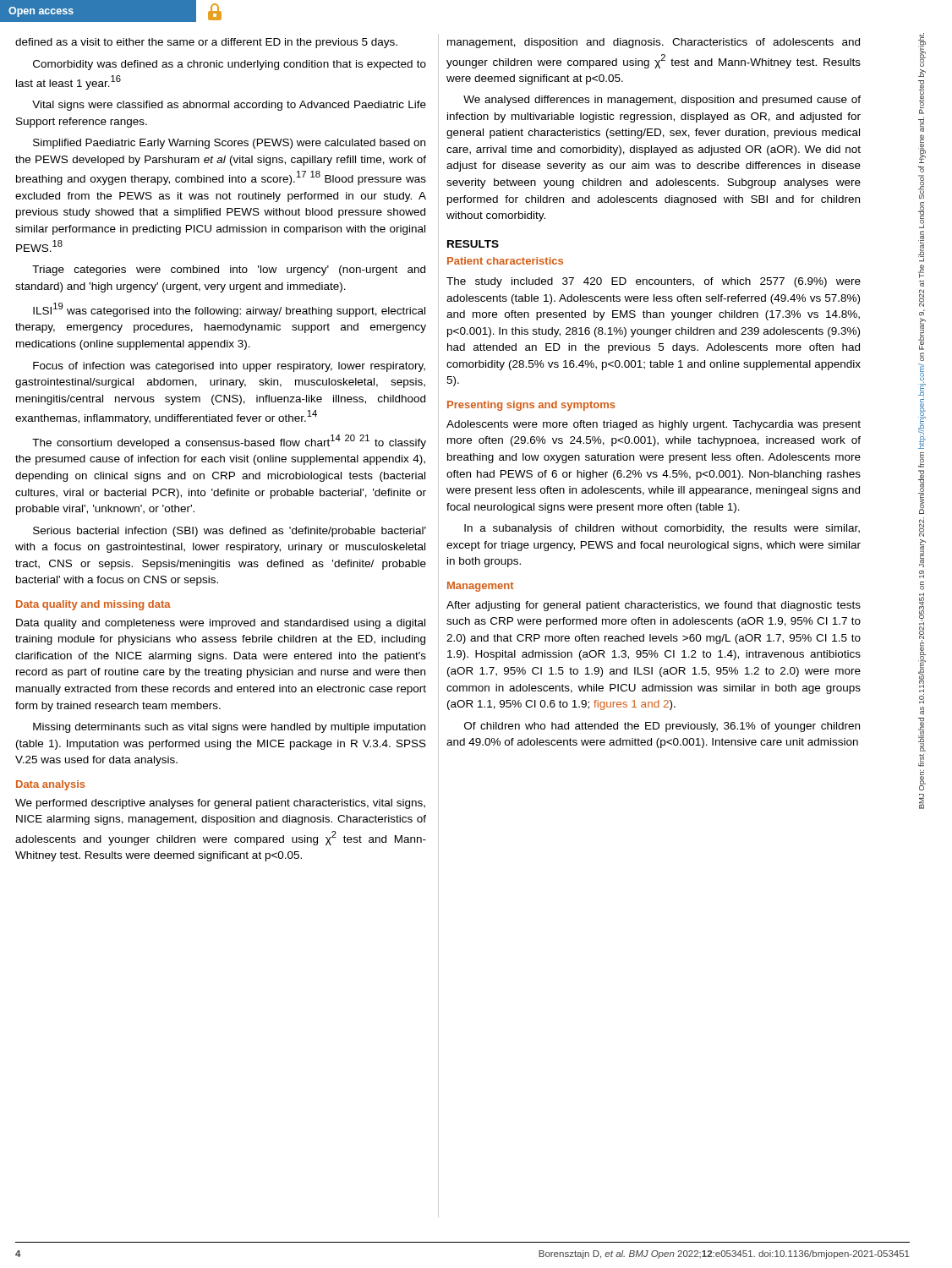Point to the block beginning "After adjusting for general patient characteristics, we"

coord(654,674)
